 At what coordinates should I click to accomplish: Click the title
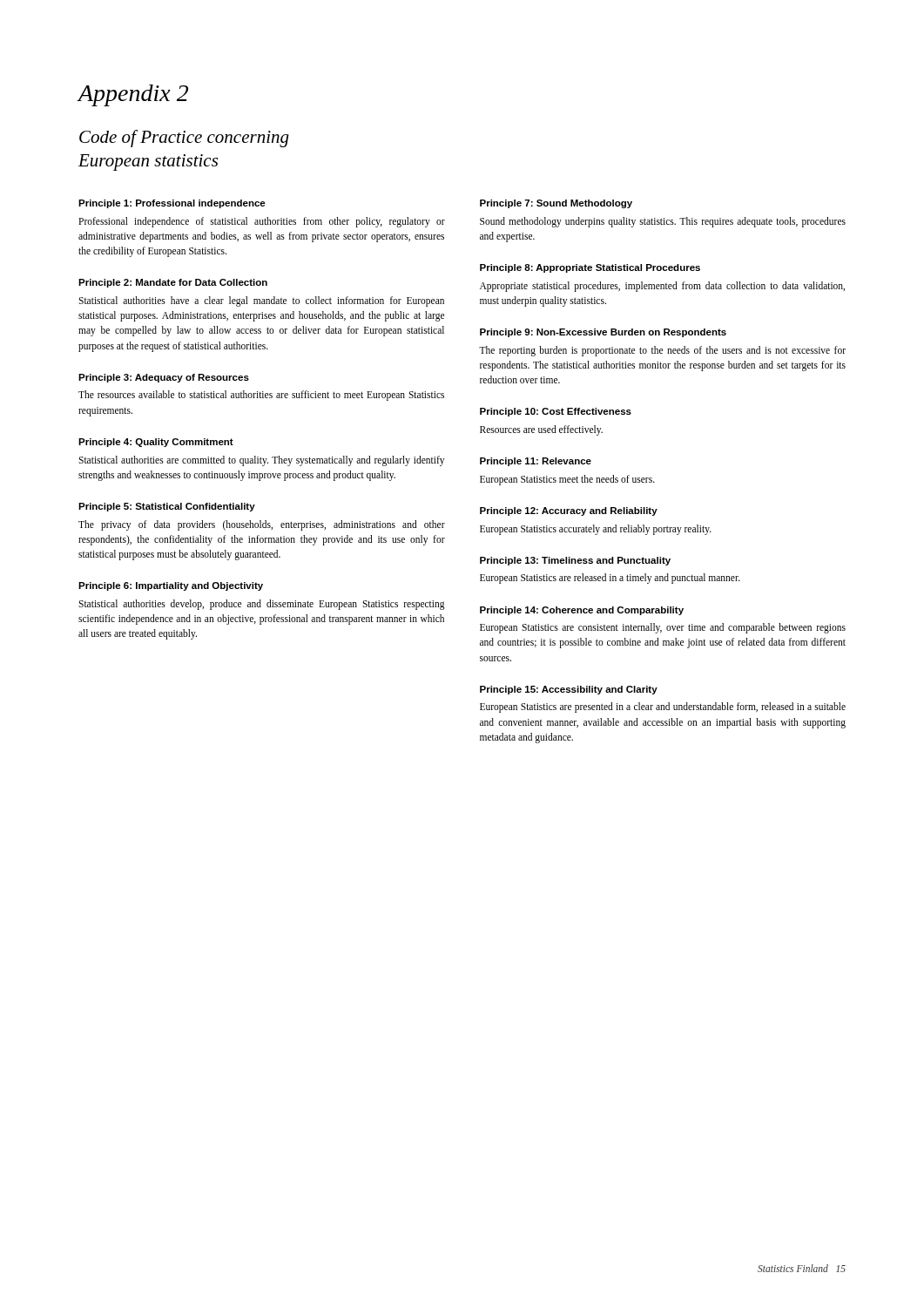tap(134, 93)
